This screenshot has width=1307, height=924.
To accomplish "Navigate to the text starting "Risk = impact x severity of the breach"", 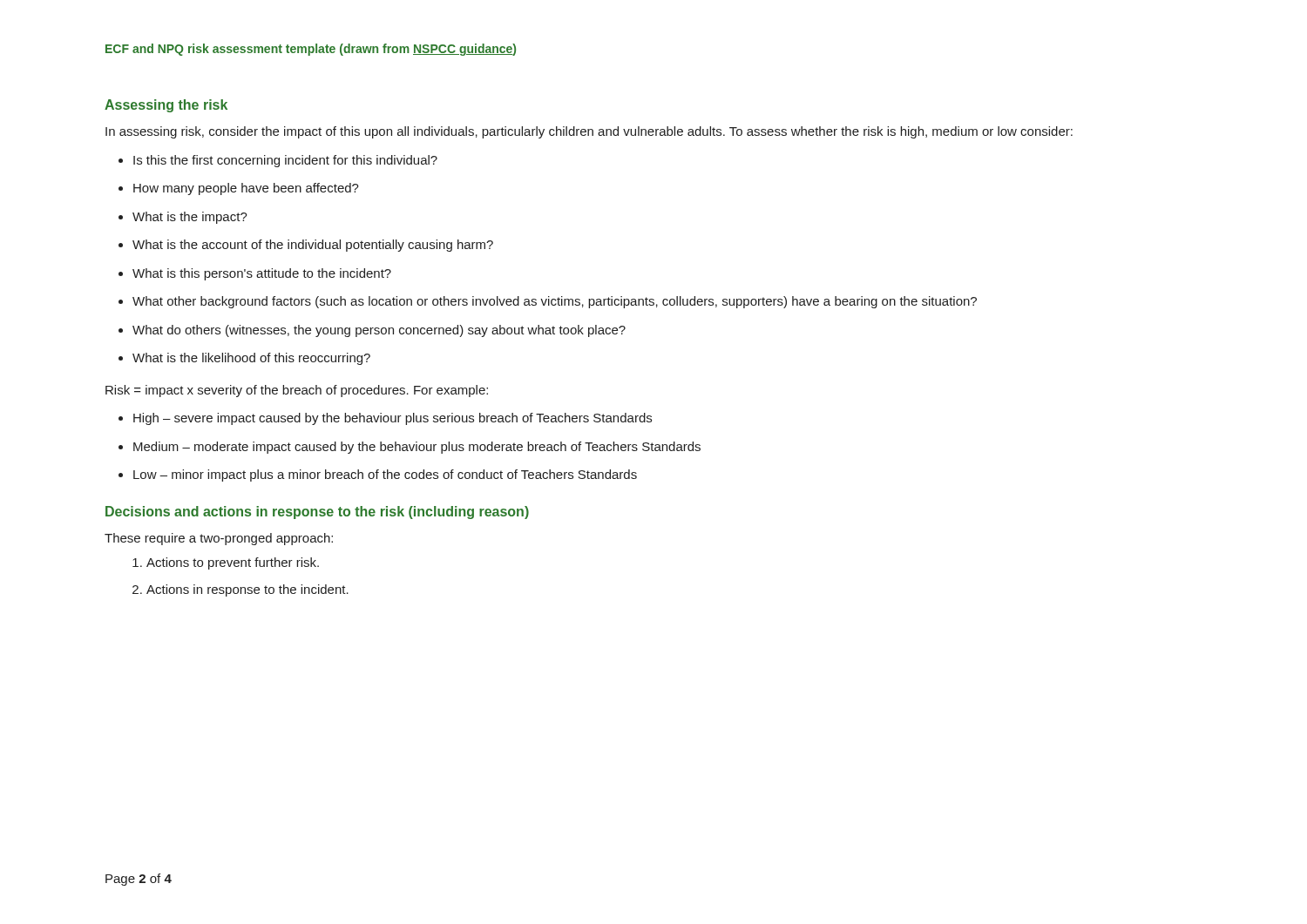I will point(297,389).
